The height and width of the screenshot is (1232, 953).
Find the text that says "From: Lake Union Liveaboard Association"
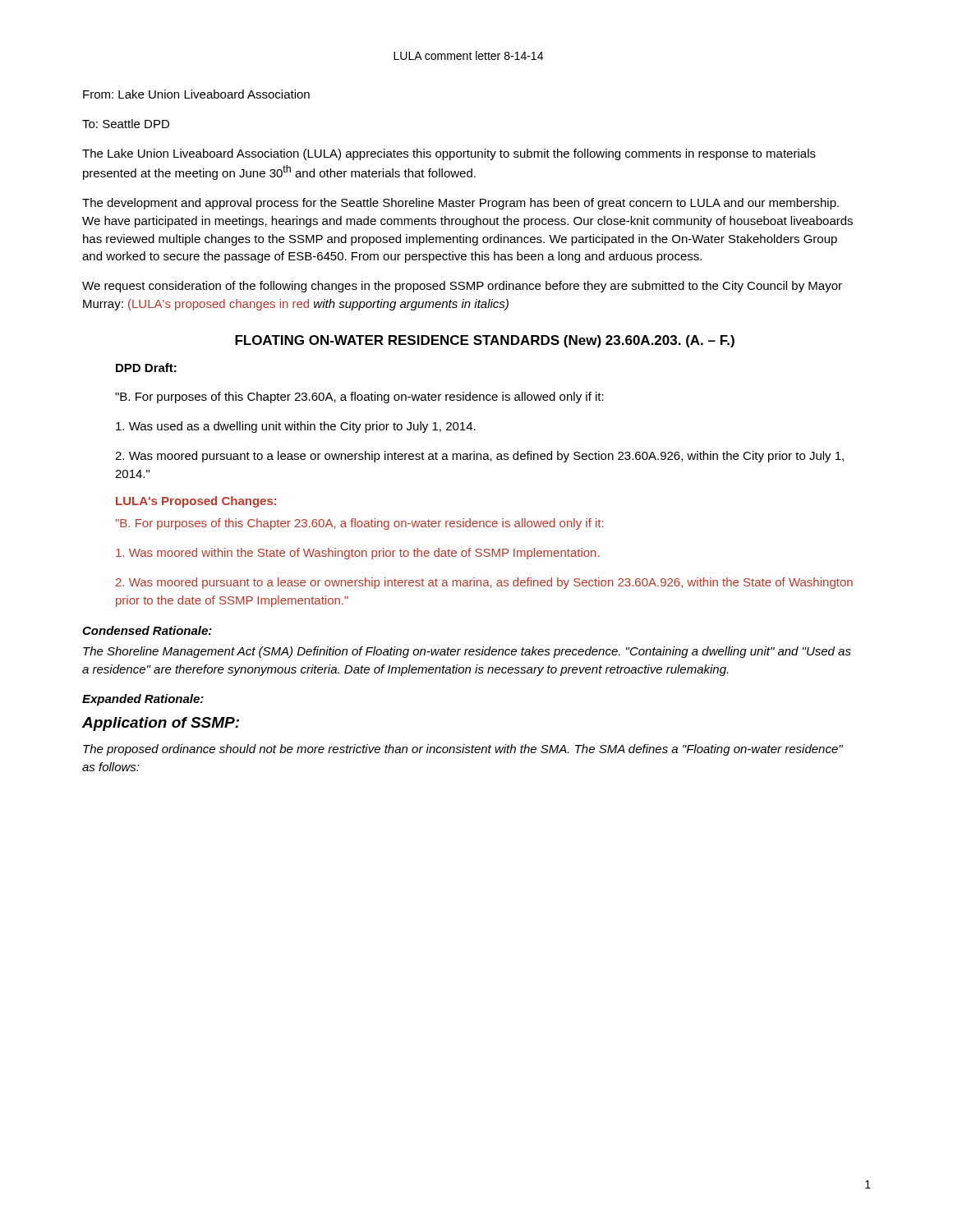coord(196,94)
